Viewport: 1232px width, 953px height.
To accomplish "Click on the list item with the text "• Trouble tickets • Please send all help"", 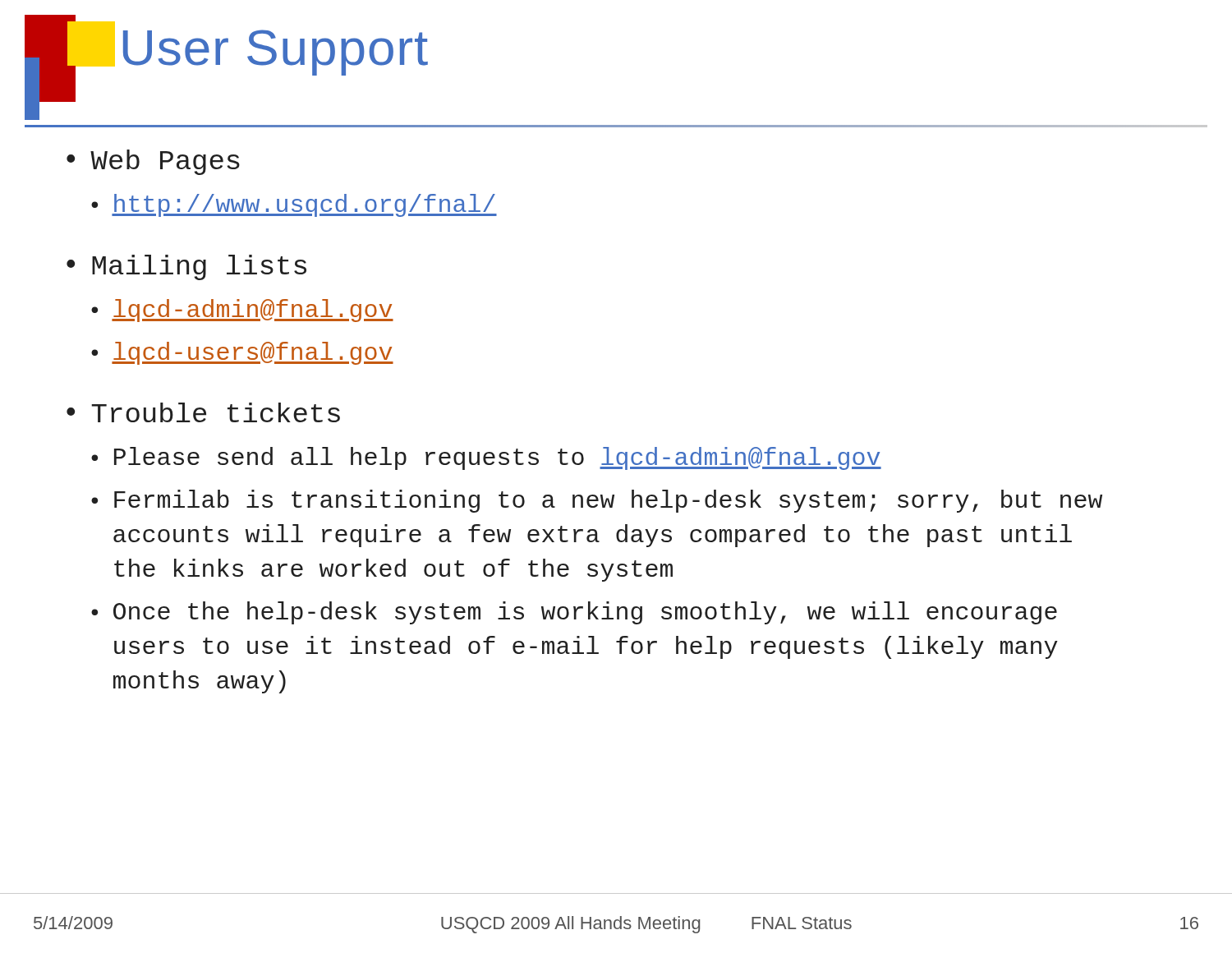I will click(x=584, y=552).
